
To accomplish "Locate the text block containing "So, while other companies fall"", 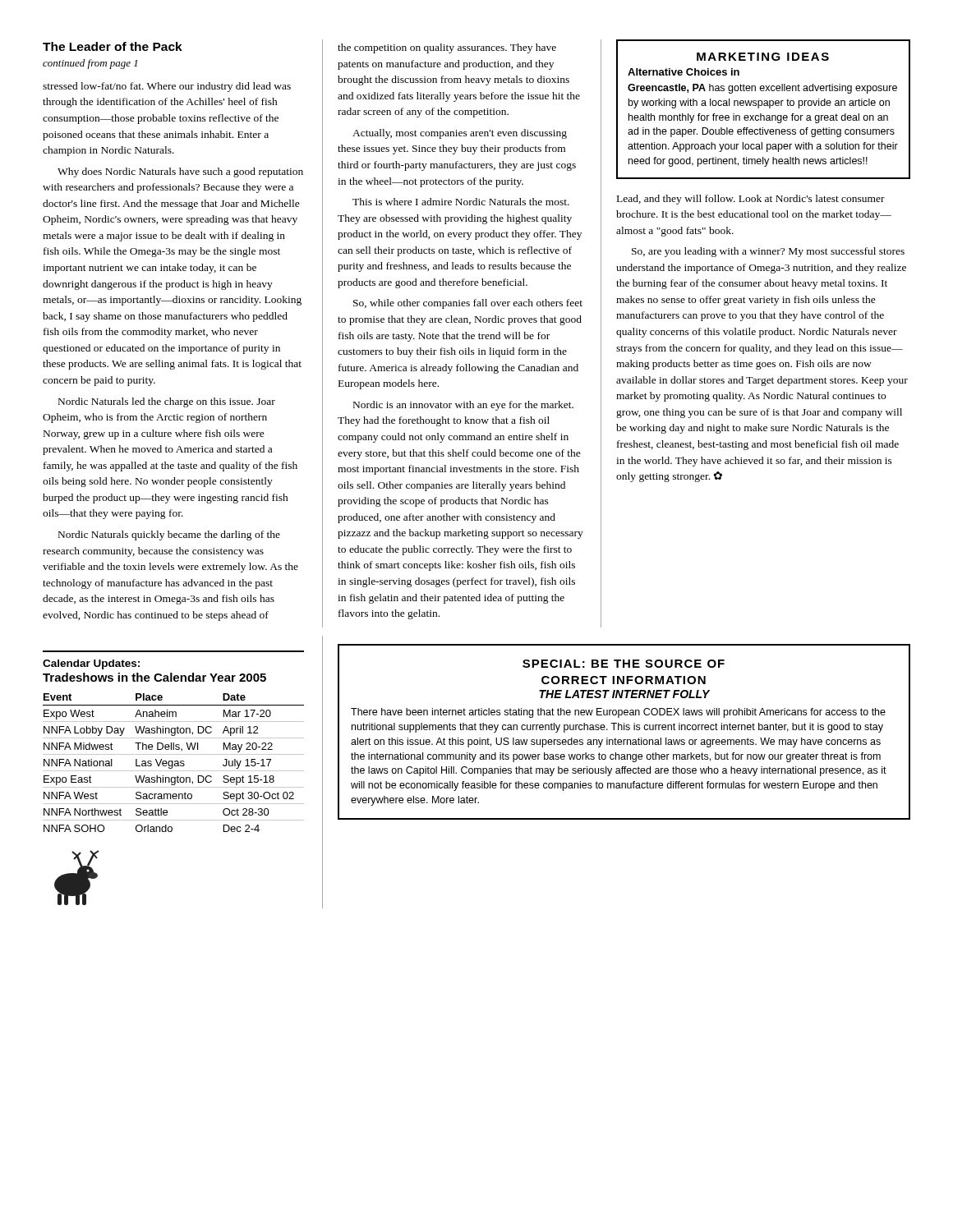I will coord(462,343).
